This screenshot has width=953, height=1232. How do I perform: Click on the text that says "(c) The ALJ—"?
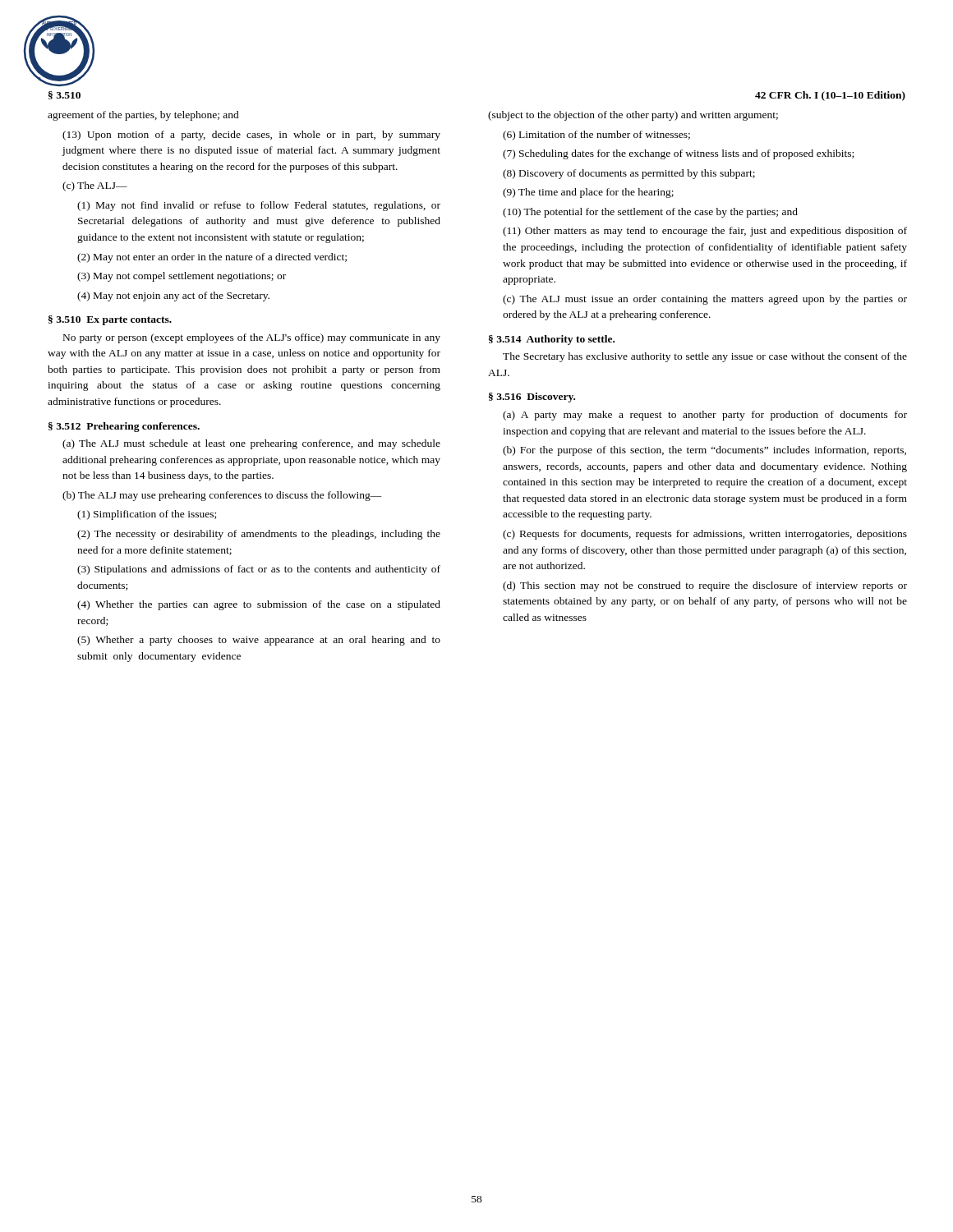point(95,186)
